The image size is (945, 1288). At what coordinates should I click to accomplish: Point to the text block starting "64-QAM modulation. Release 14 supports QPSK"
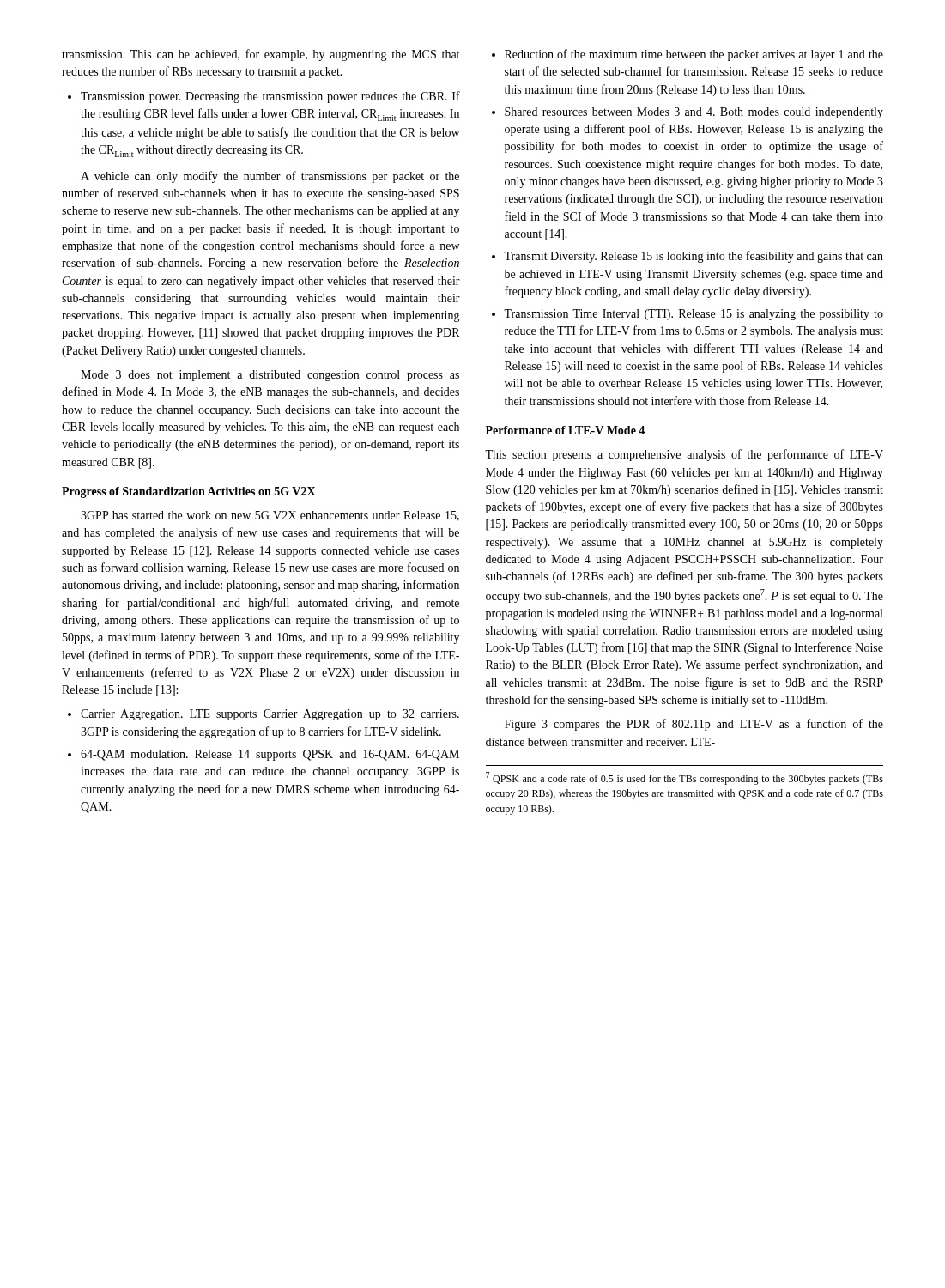[270, 780]
